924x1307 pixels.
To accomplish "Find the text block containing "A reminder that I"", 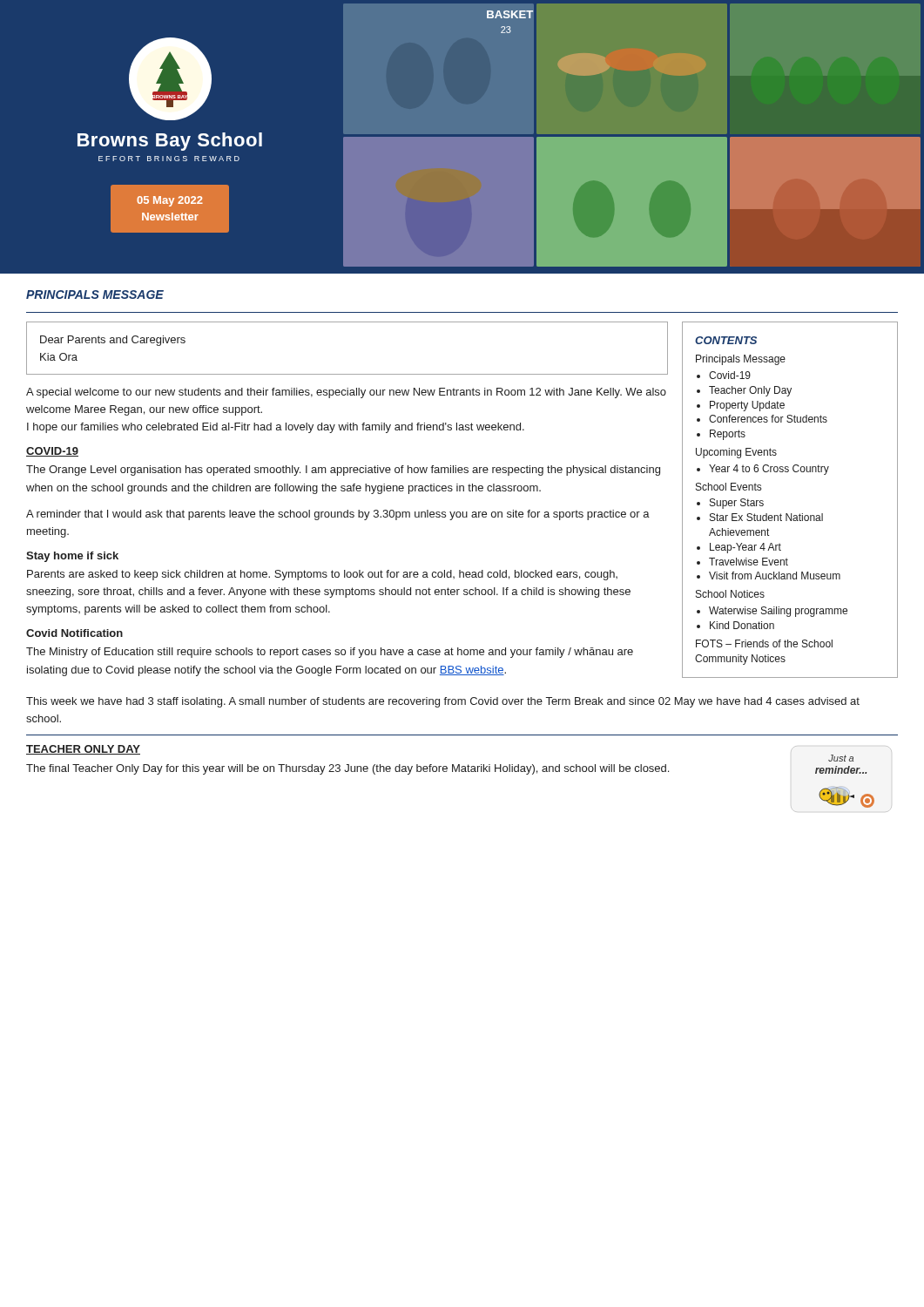I will [x=338, y=522].
